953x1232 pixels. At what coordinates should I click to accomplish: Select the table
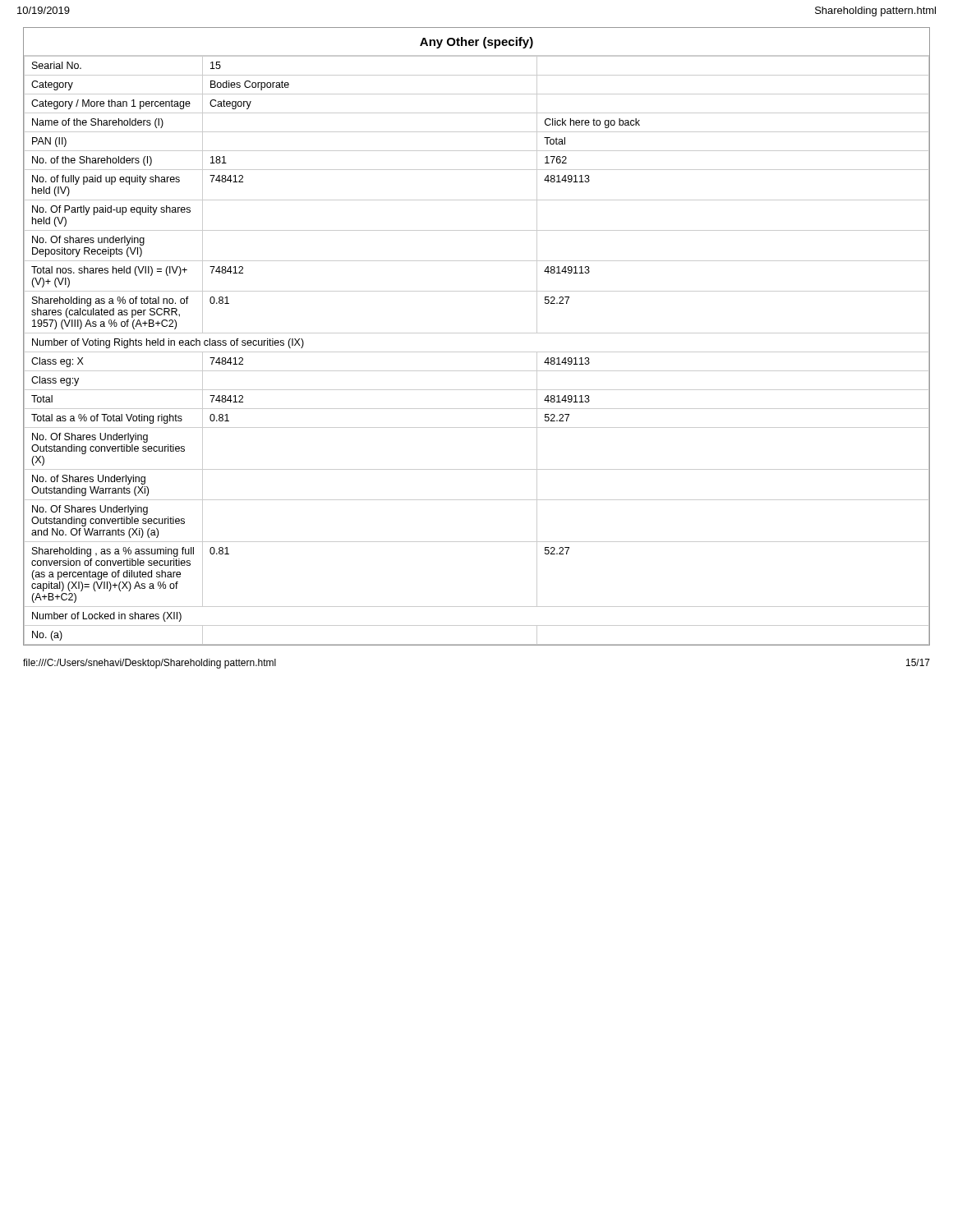pyautogui.click(x=476, y=336)
